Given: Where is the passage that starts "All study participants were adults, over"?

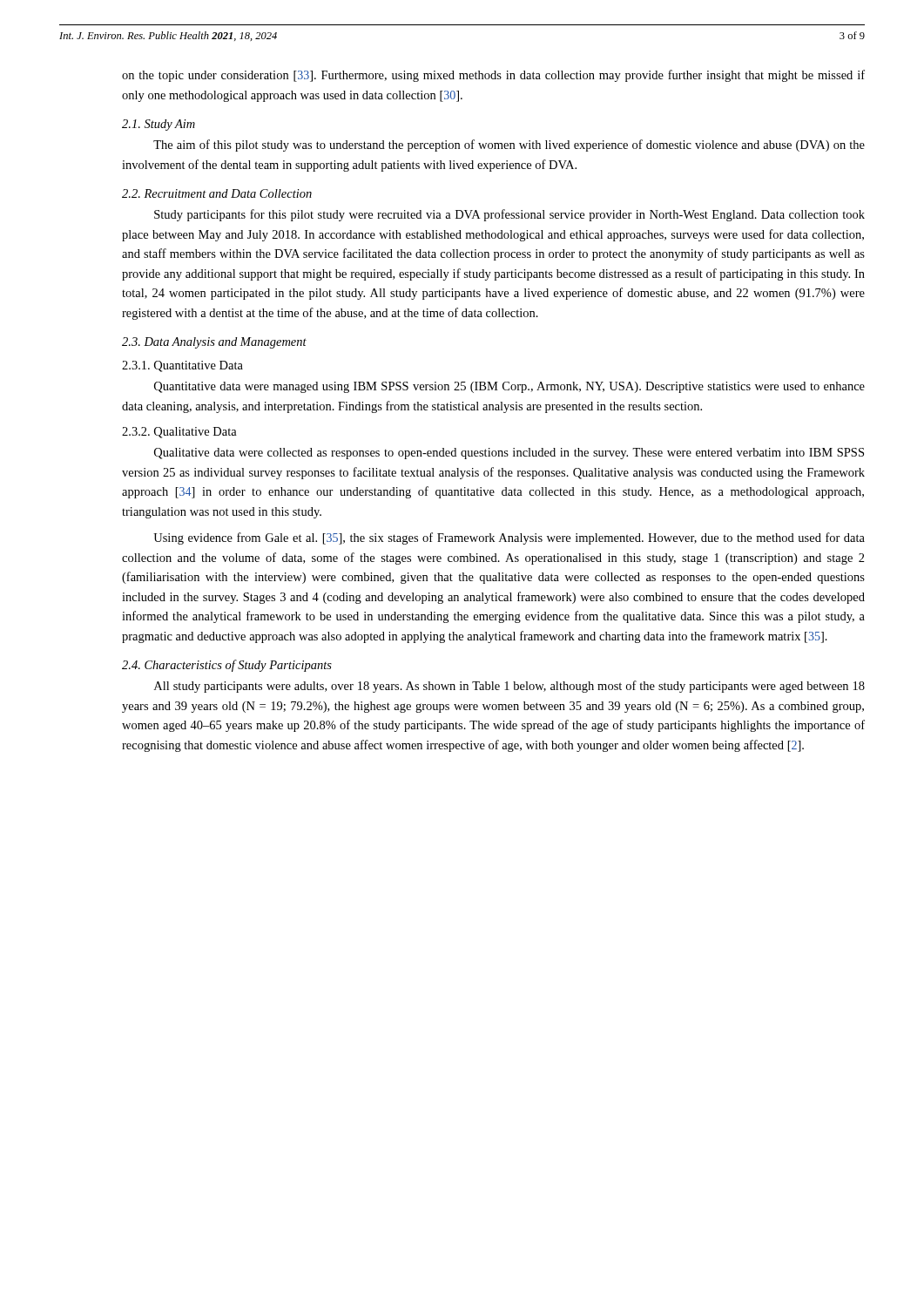Looking at the screenshot, I should click(493, 716).
